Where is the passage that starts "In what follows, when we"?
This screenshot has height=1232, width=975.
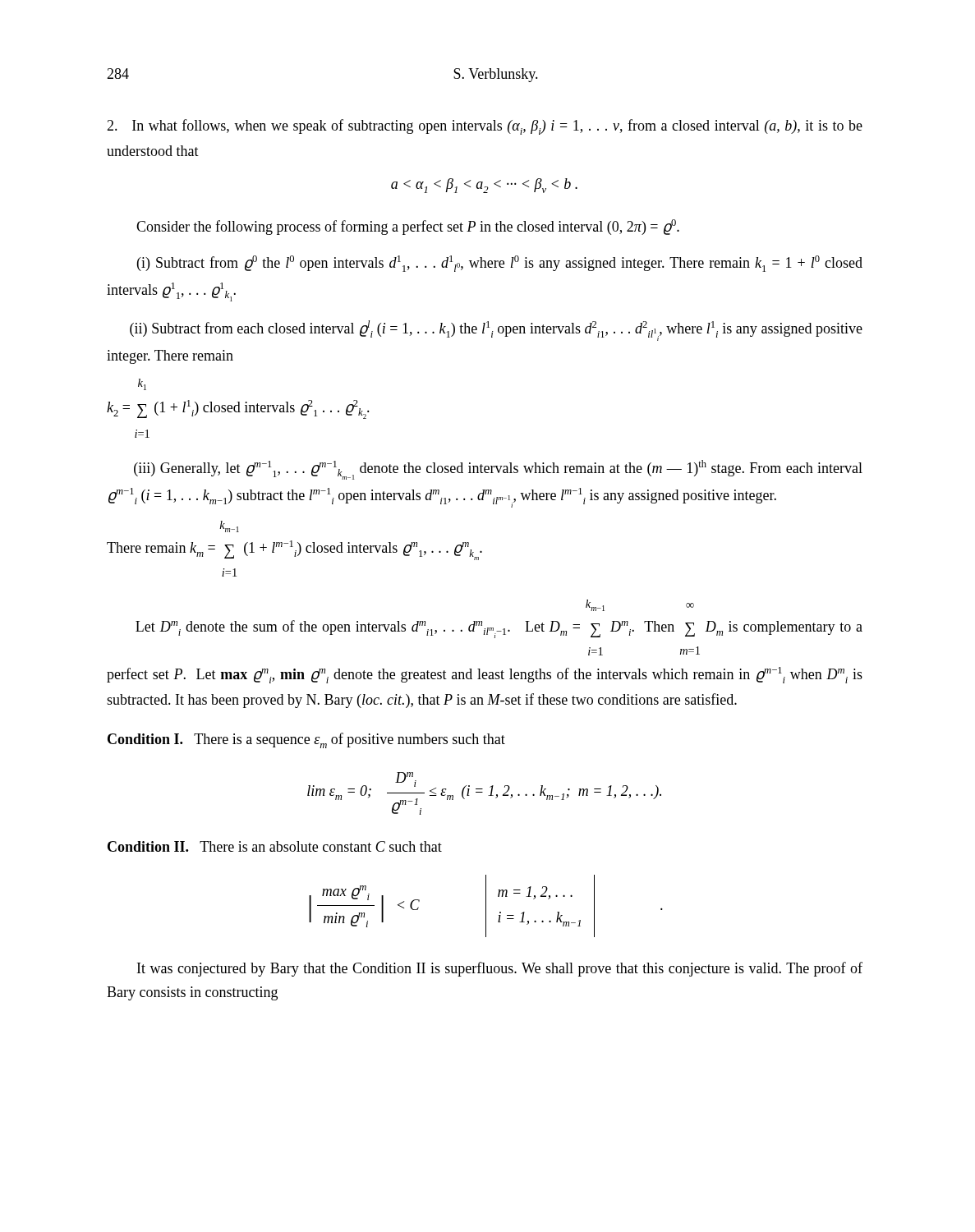coord(485,139)
